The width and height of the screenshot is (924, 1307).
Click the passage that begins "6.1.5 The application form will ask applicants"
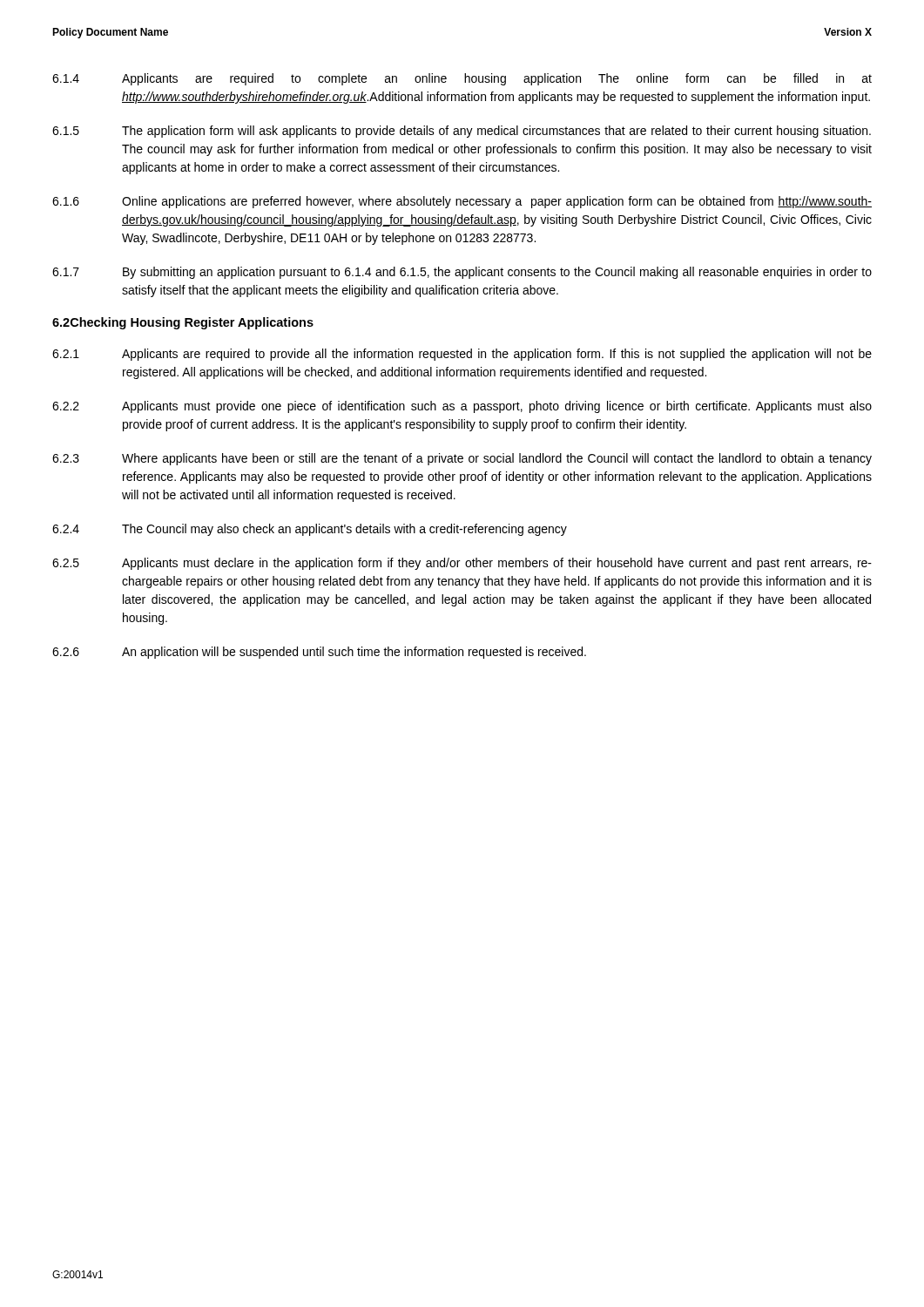(462, 149)
